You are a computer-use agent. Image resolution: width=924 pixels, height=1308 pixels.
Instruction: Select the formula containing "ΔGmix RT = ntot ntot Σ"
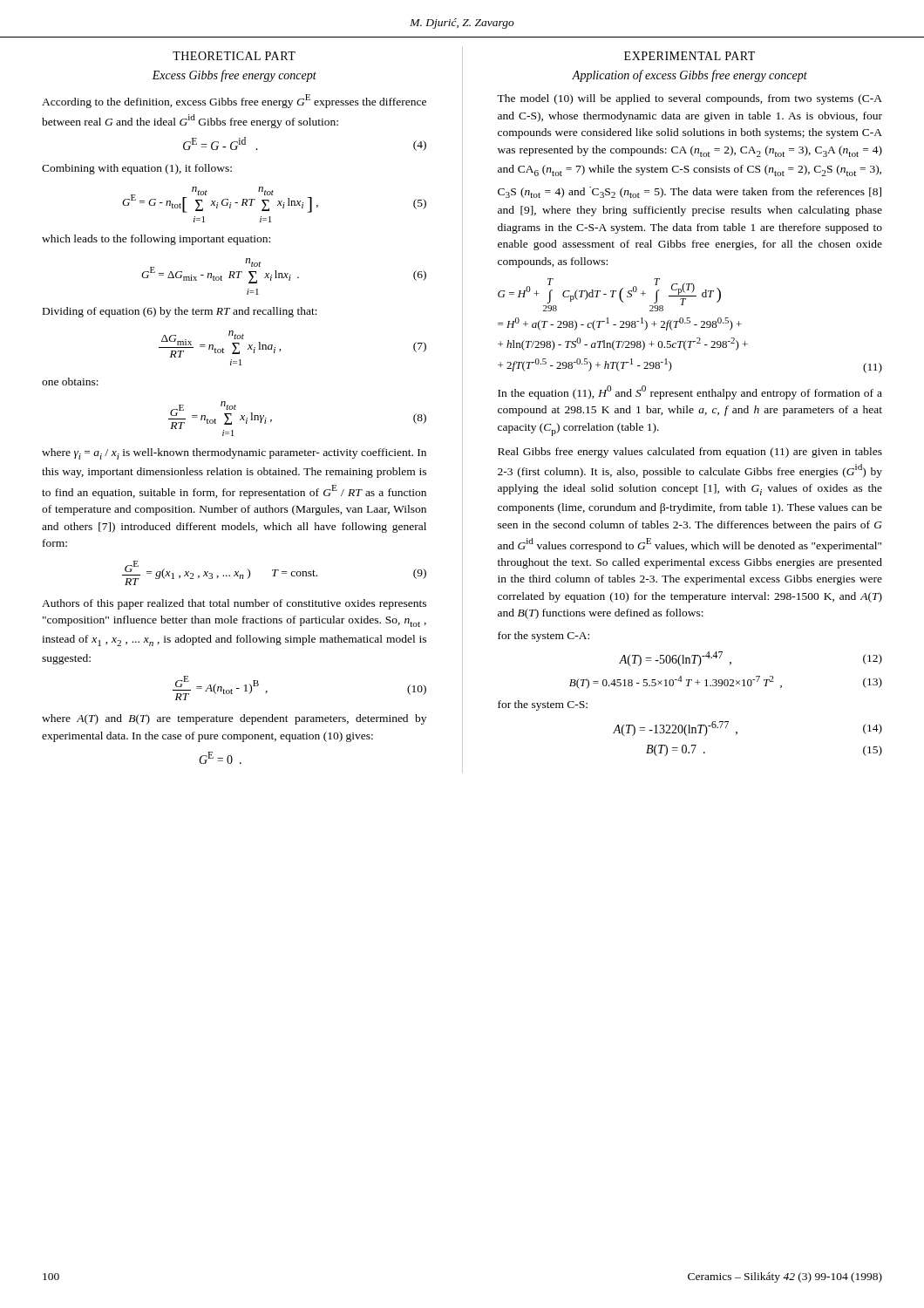(x=234, y=347)
